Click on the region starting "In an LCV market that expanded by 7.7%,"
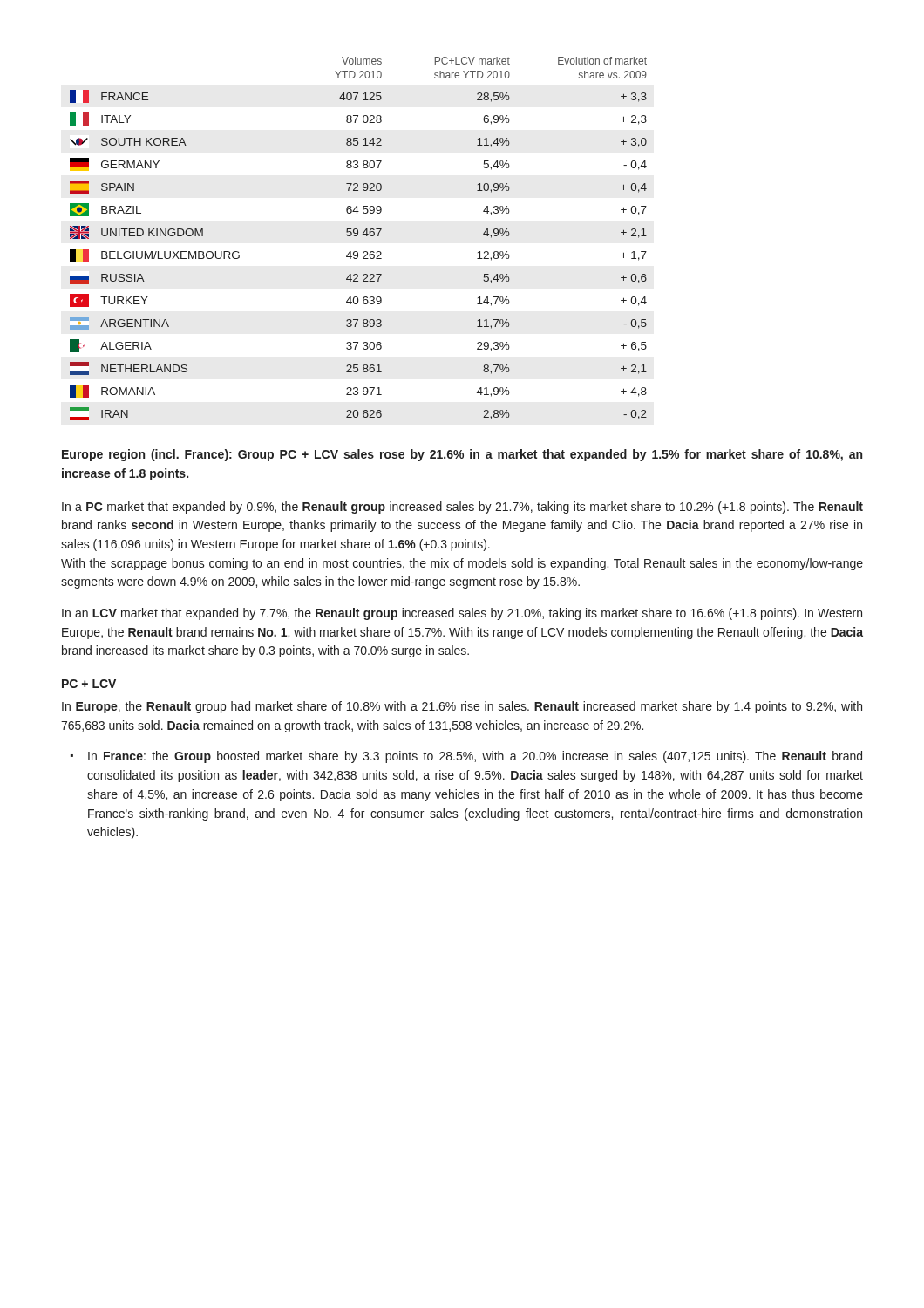The image size is (924, 1308). point(462,632)
